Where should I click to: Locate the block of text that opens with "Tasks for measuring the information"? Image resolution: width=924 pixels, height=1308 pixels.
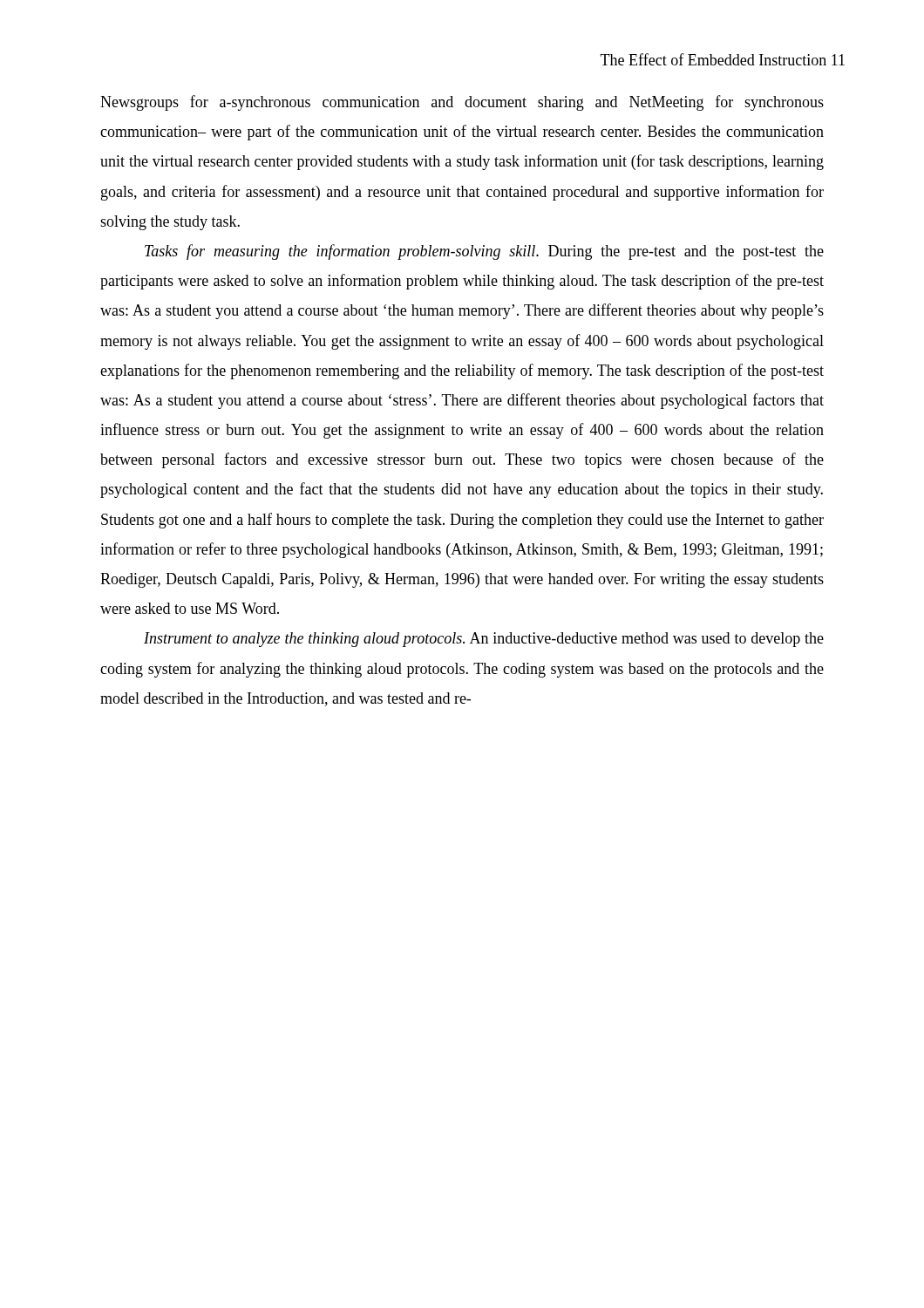click(x=462, y=430)
